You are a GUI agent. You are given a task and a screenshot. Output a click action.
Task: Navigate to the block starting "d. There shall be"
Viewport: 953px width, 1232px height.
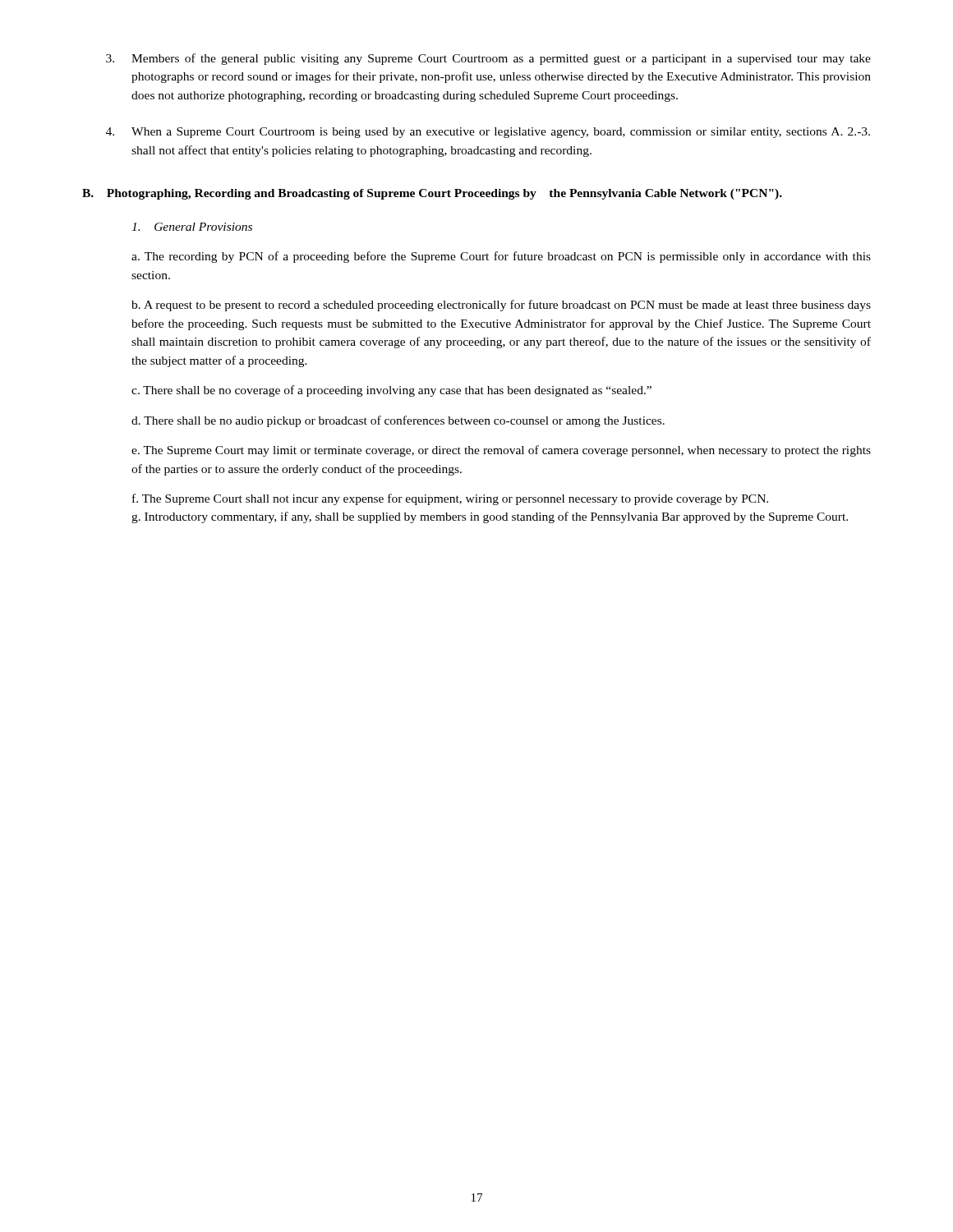398,420
